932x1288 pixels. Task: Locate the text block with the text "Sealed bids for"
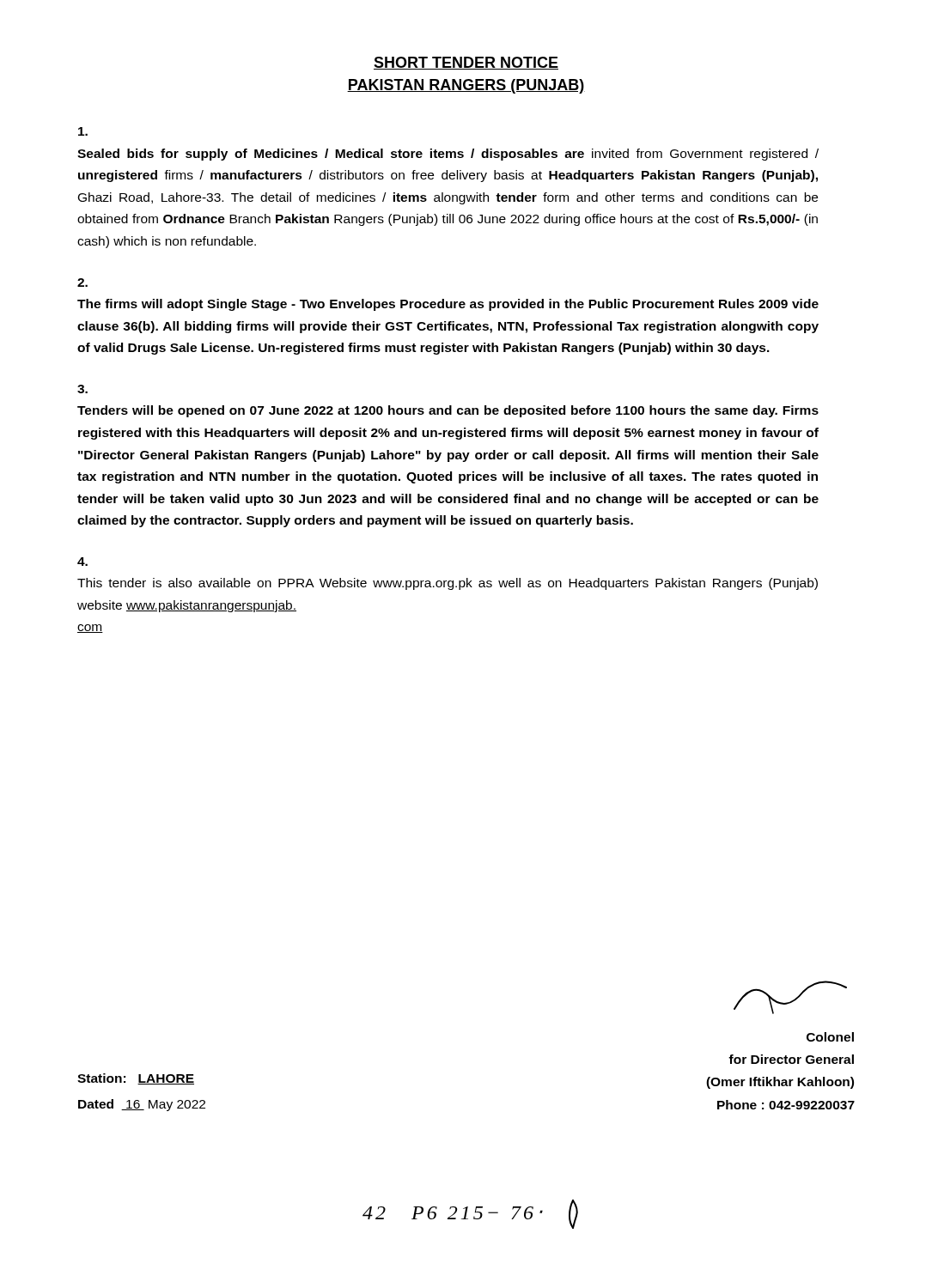(448, 186)
